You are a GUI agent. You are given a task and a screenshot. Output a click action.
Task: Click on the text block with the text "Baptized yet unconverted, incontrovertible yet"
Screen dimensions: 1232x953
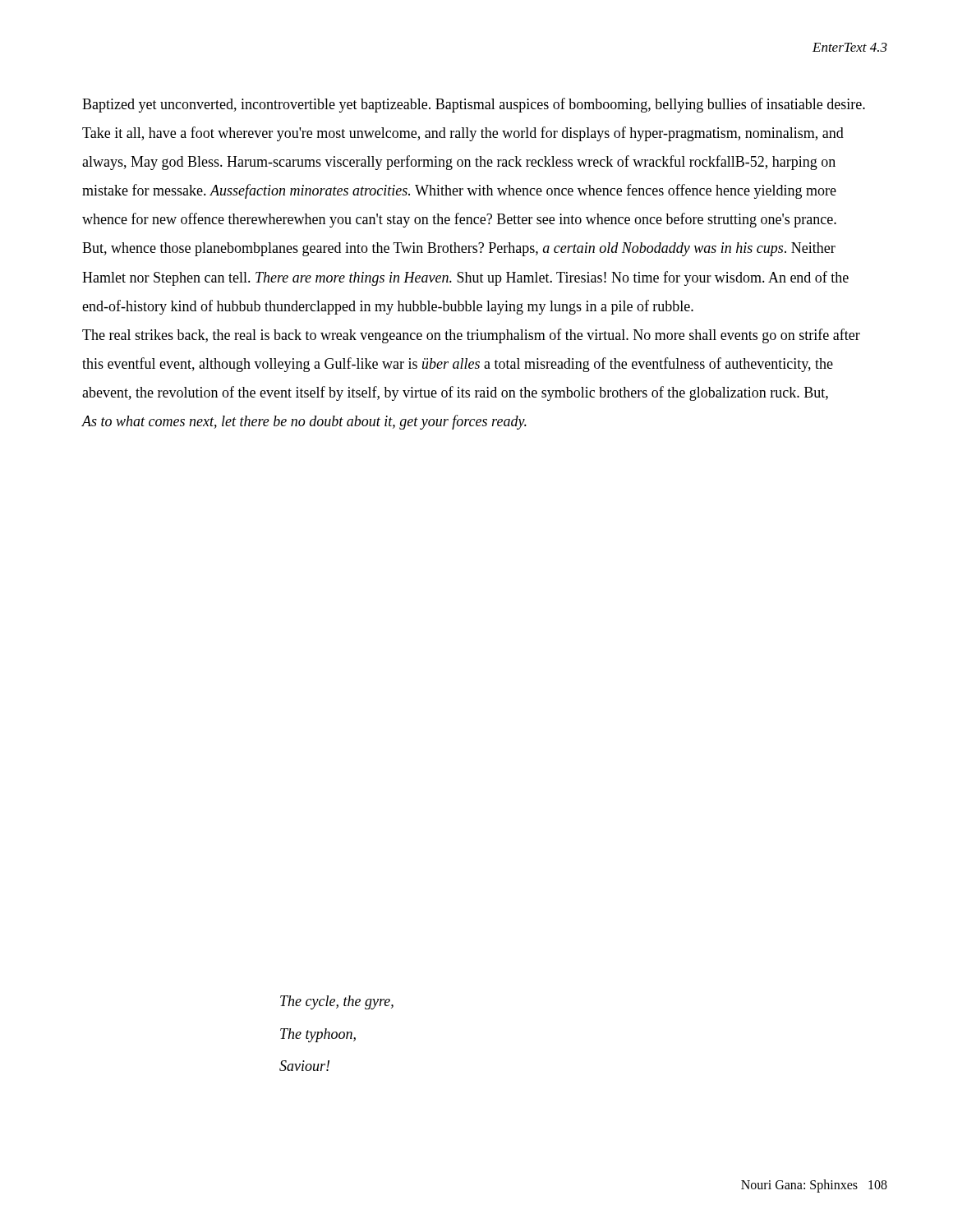(476, 263)
